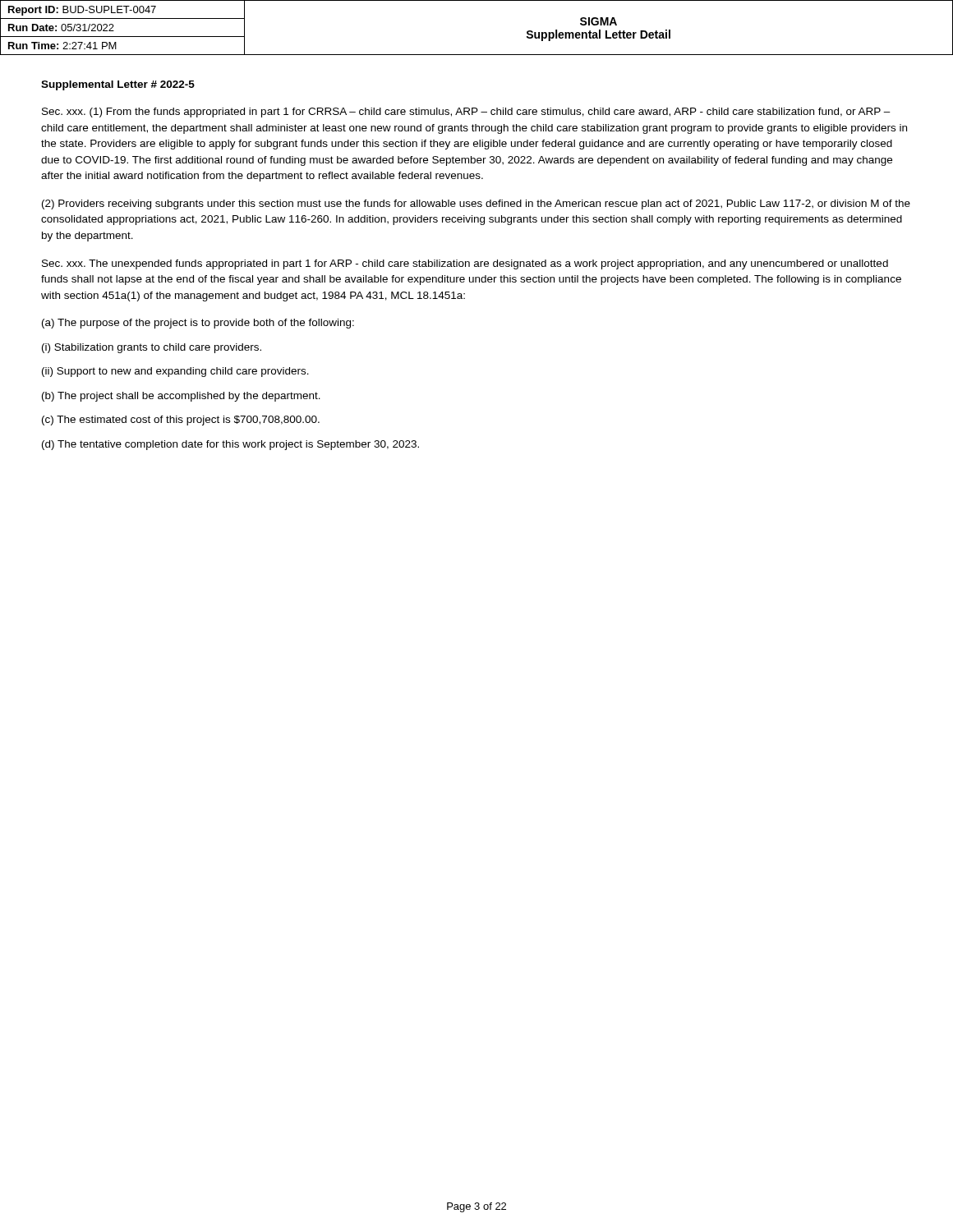Image resolution: width=953 pixels, height=1232 pixels.
Task: Locate the block of text that opens with "(2) Providers receiving"
Action: [x=476, y=219]
